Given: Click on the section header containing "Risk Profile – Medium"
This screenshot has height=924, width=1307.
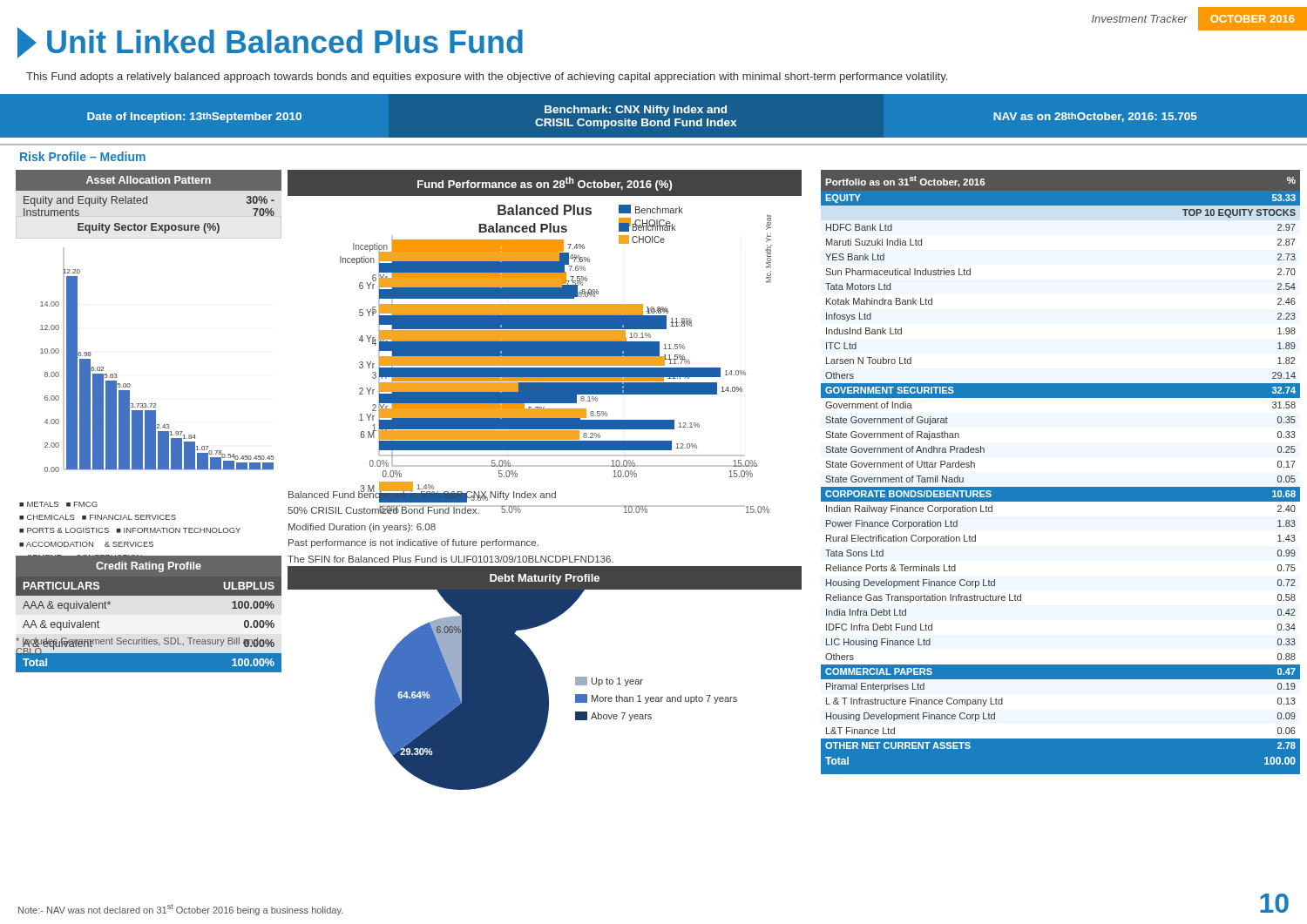Looking at the screenshot, I should (x=83, y=157).
